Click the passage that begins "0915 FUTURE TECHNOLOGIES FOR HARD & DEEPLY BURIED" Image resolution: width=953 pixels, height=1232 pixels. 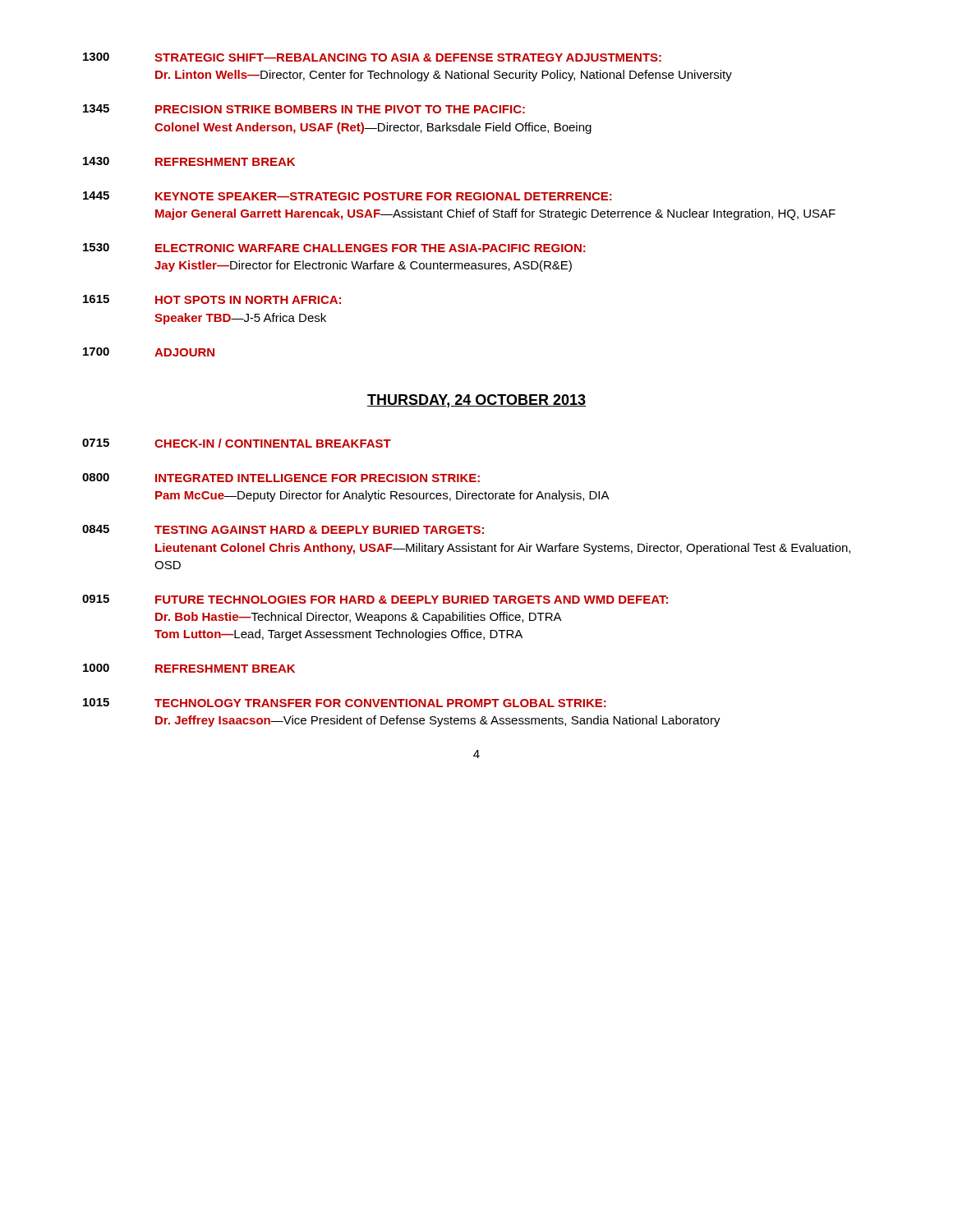pos(476,617)
